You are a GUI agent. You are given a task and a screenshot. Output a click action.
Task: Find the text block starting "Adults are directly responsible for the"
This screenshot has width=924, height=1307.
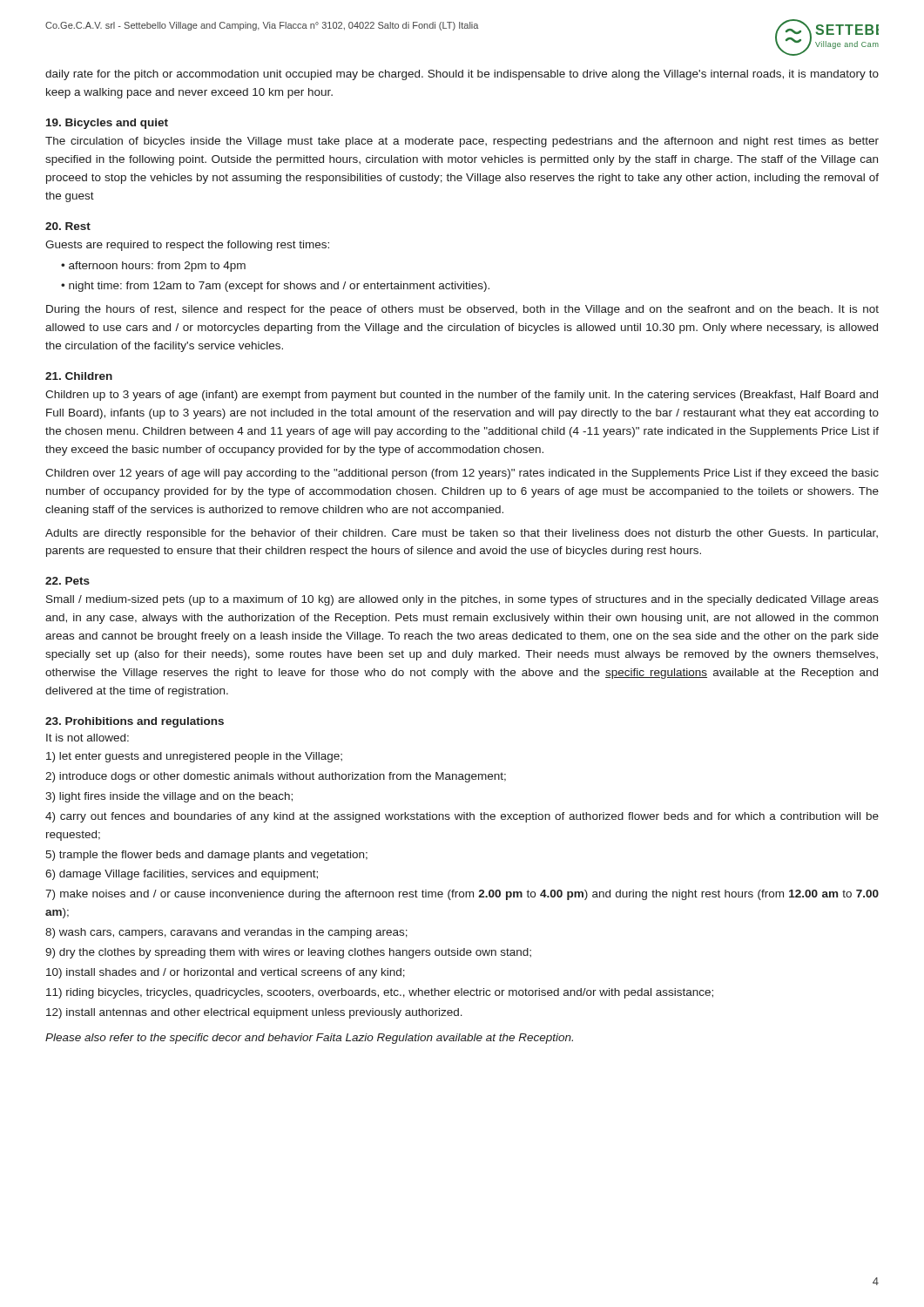(x=462, y=541)
